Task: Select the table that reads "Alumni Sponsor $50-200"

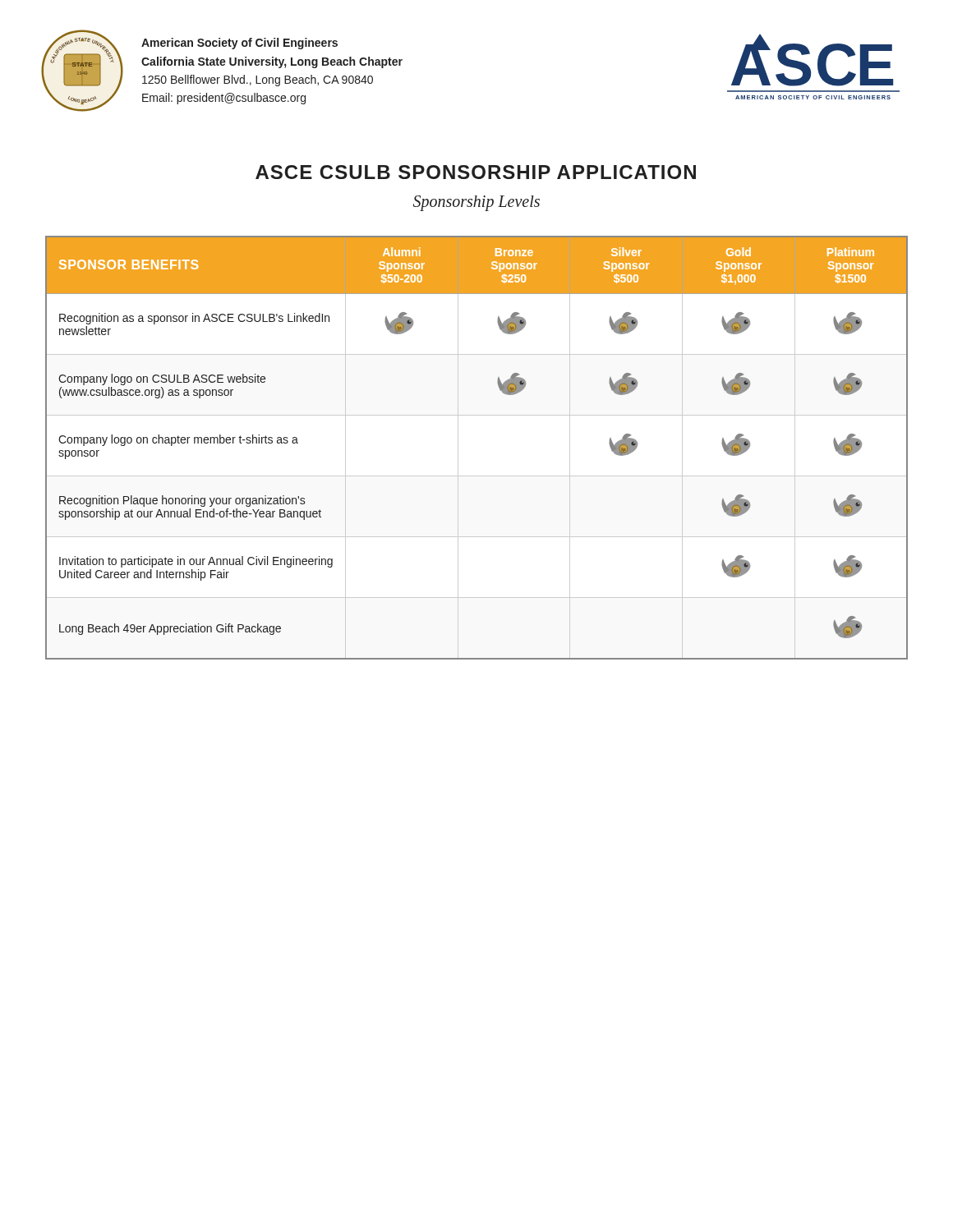Action: (x=476, y=448)
